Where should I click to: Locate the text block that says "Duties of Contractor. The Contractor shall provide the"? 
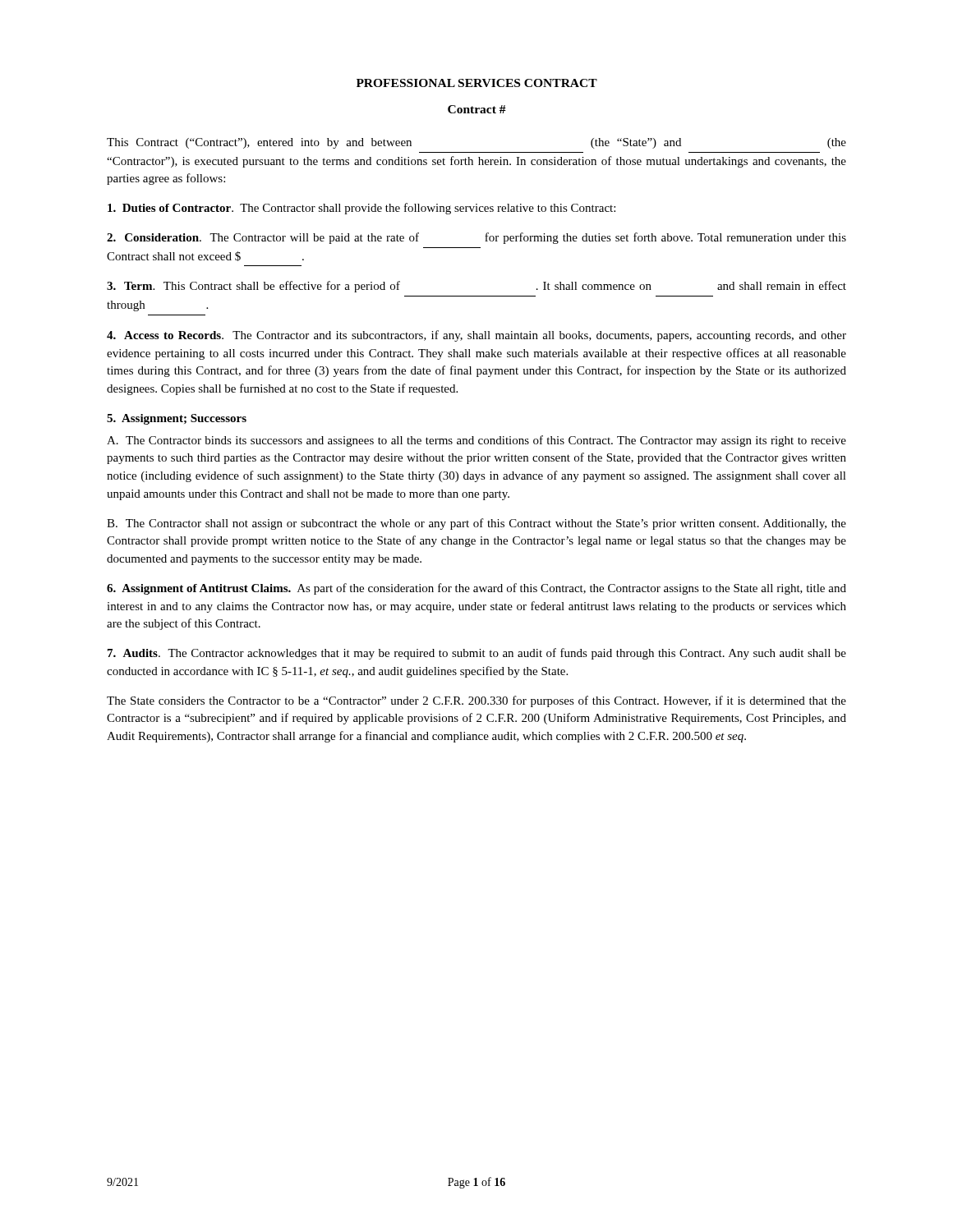pyautogui.click(x=362, y=208)
